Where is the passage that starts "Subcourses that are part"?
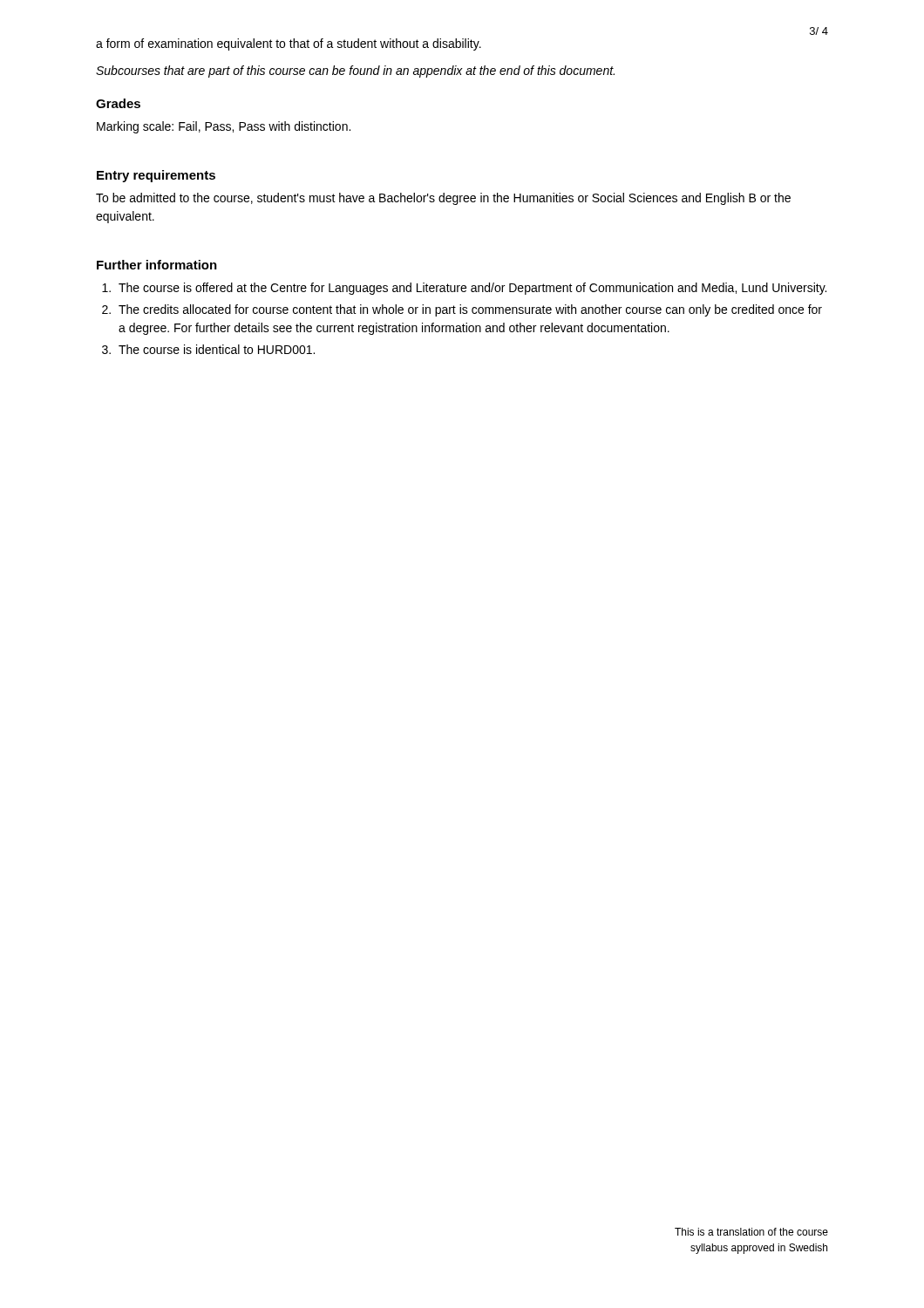Screen dimensions: 1308x924 click(x=356, y=71)
